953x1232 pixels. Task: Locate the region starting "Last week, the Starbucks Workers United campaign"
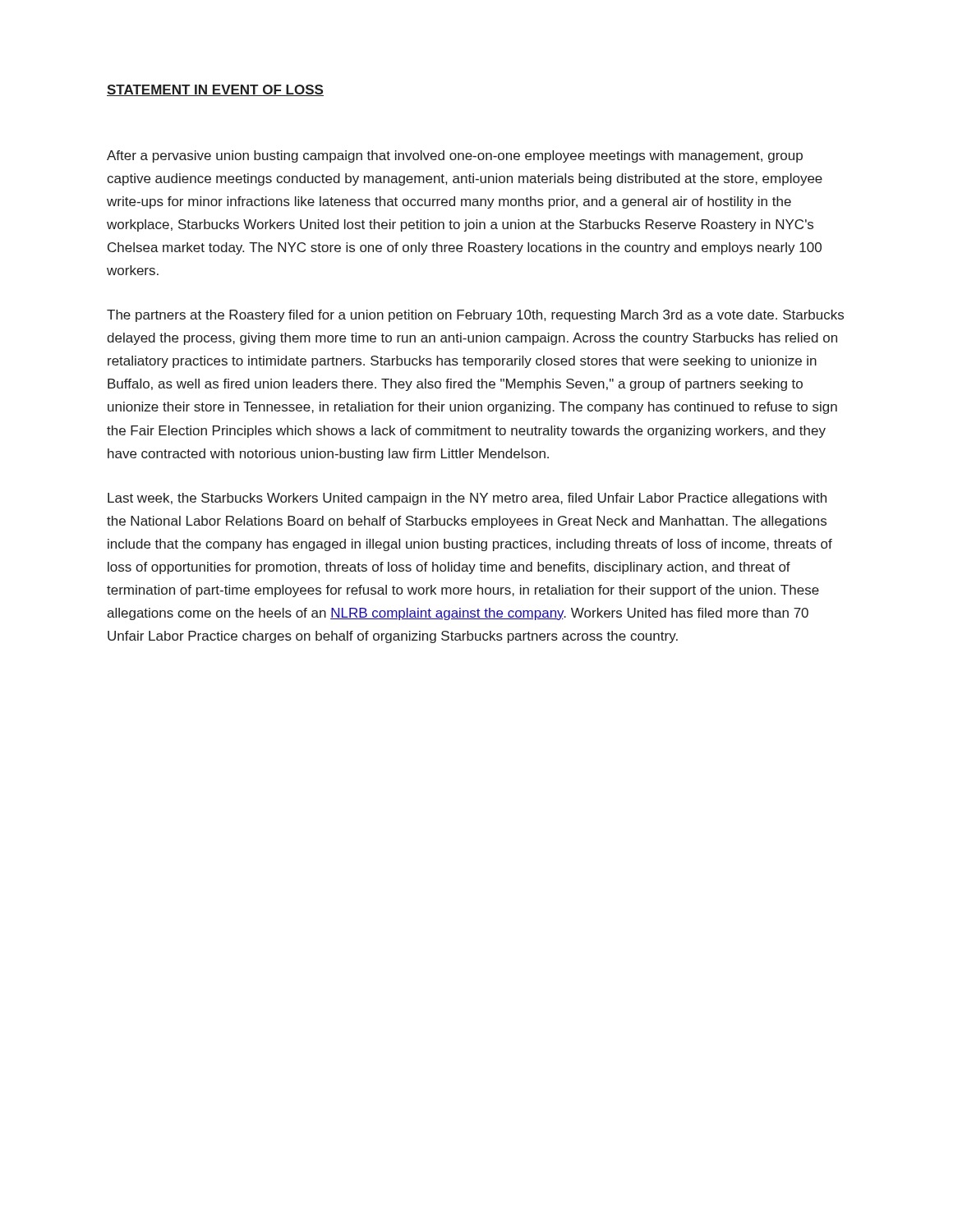(469, 567)
